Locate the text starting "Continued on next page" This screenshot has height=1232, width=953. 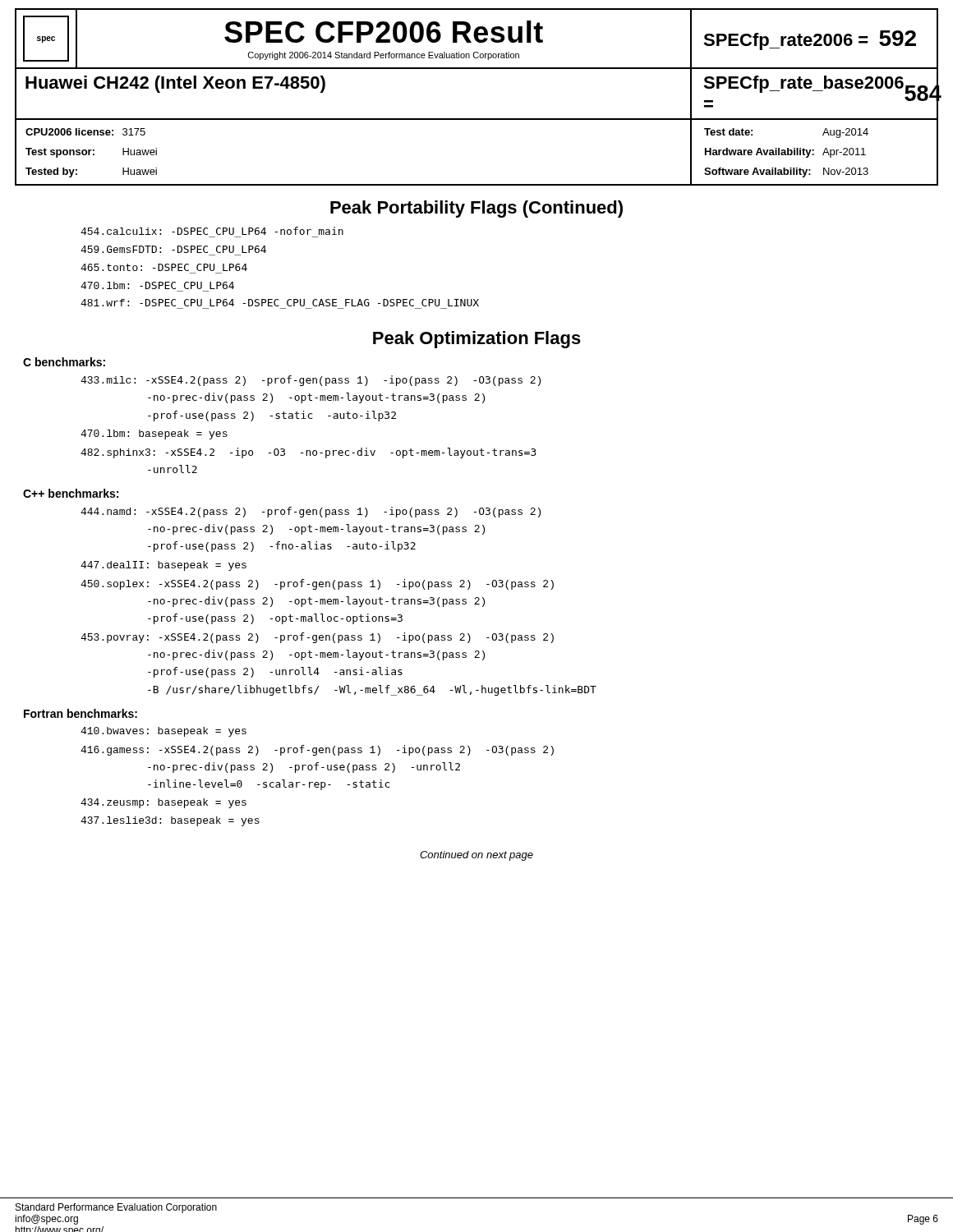(x=476, y=854)
